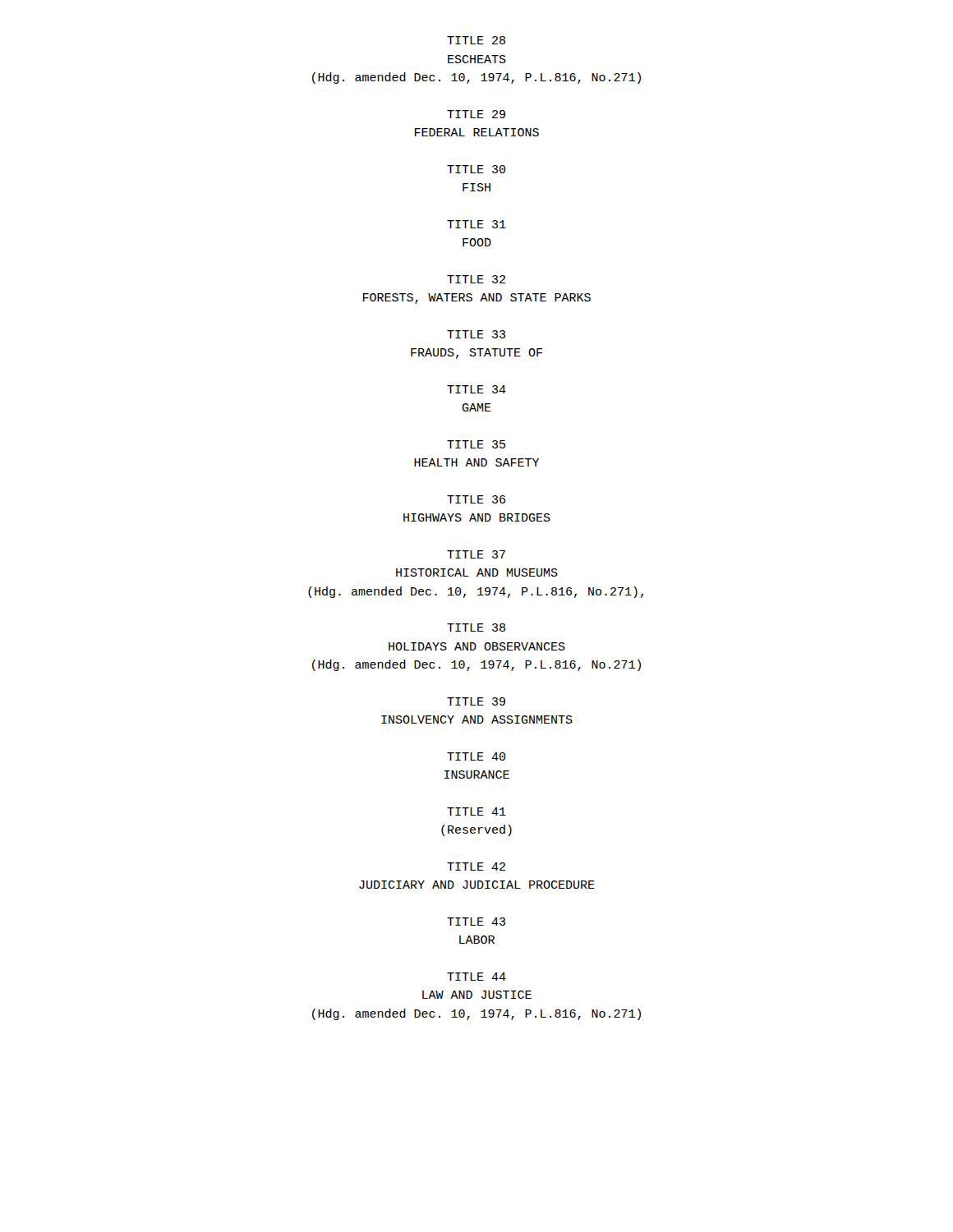Select the region starting "TITLE 31 FOOD"
The height and width of the screenshot is (1232, 953).
tap(476, 234)
